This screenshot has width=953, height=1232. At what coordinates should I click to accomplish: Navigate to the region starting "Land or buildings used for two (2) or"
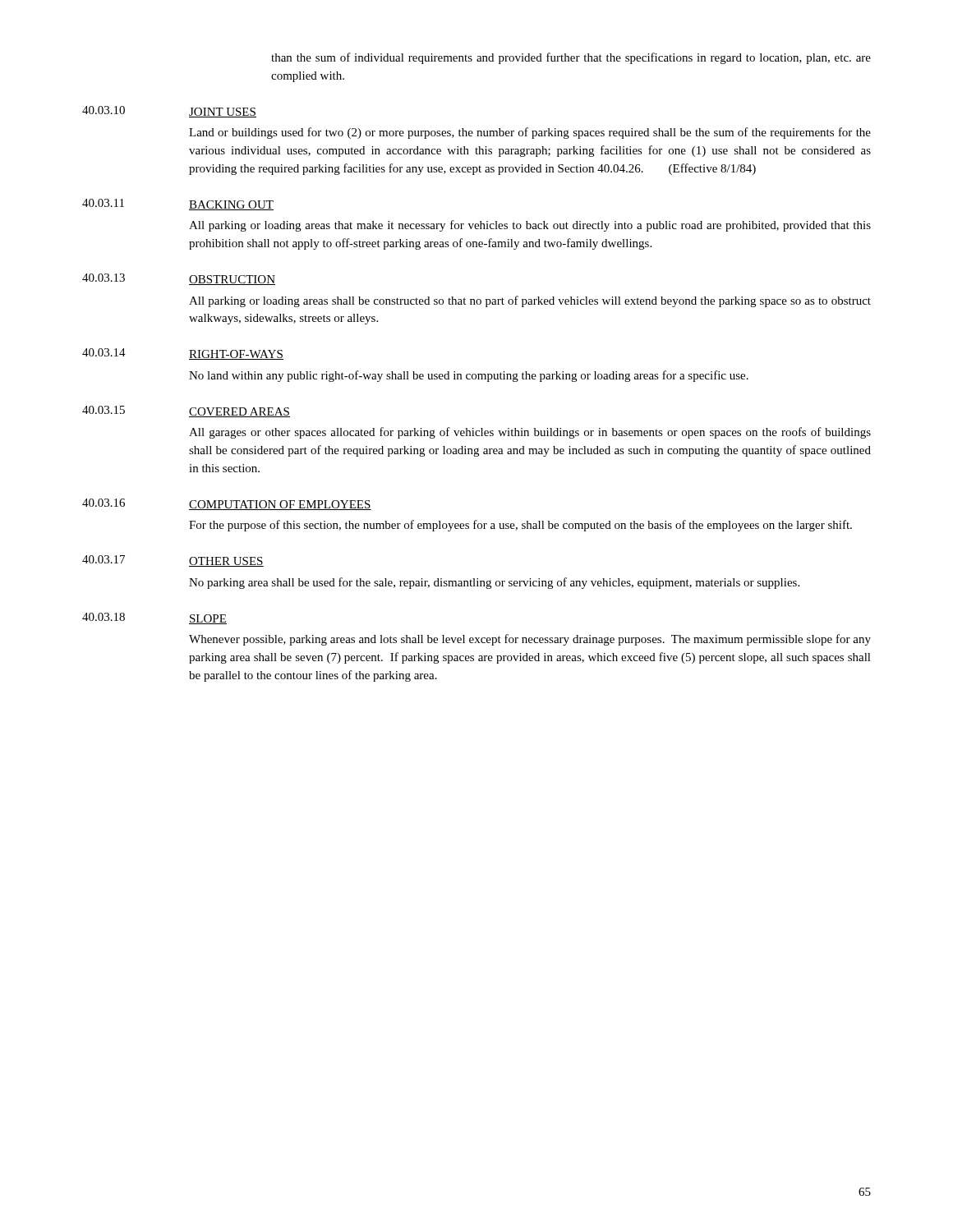click(530, 150)
